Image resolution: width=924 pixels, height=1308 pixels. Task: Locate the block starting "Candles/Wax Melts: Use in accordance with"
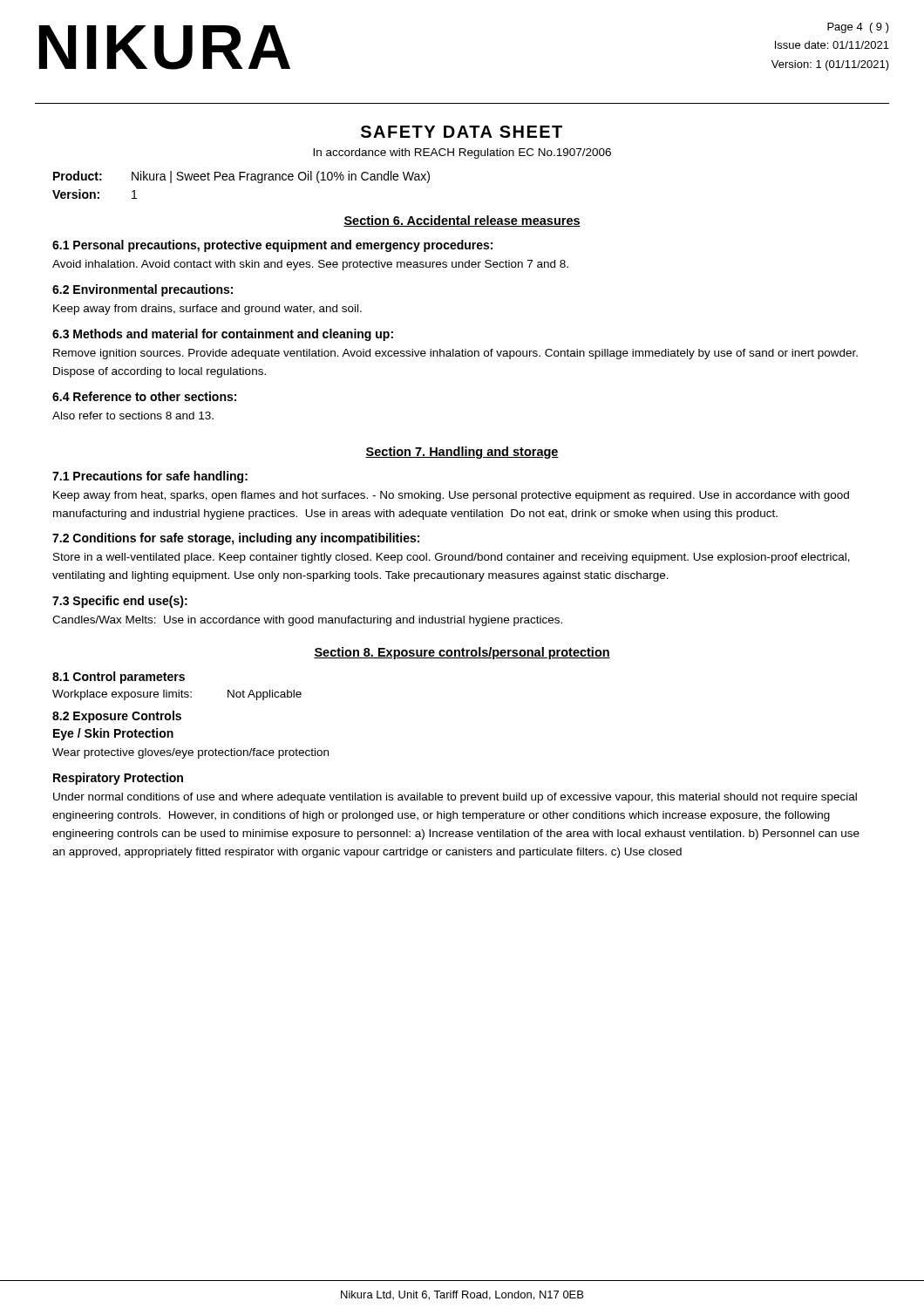(x=308, y=620)
